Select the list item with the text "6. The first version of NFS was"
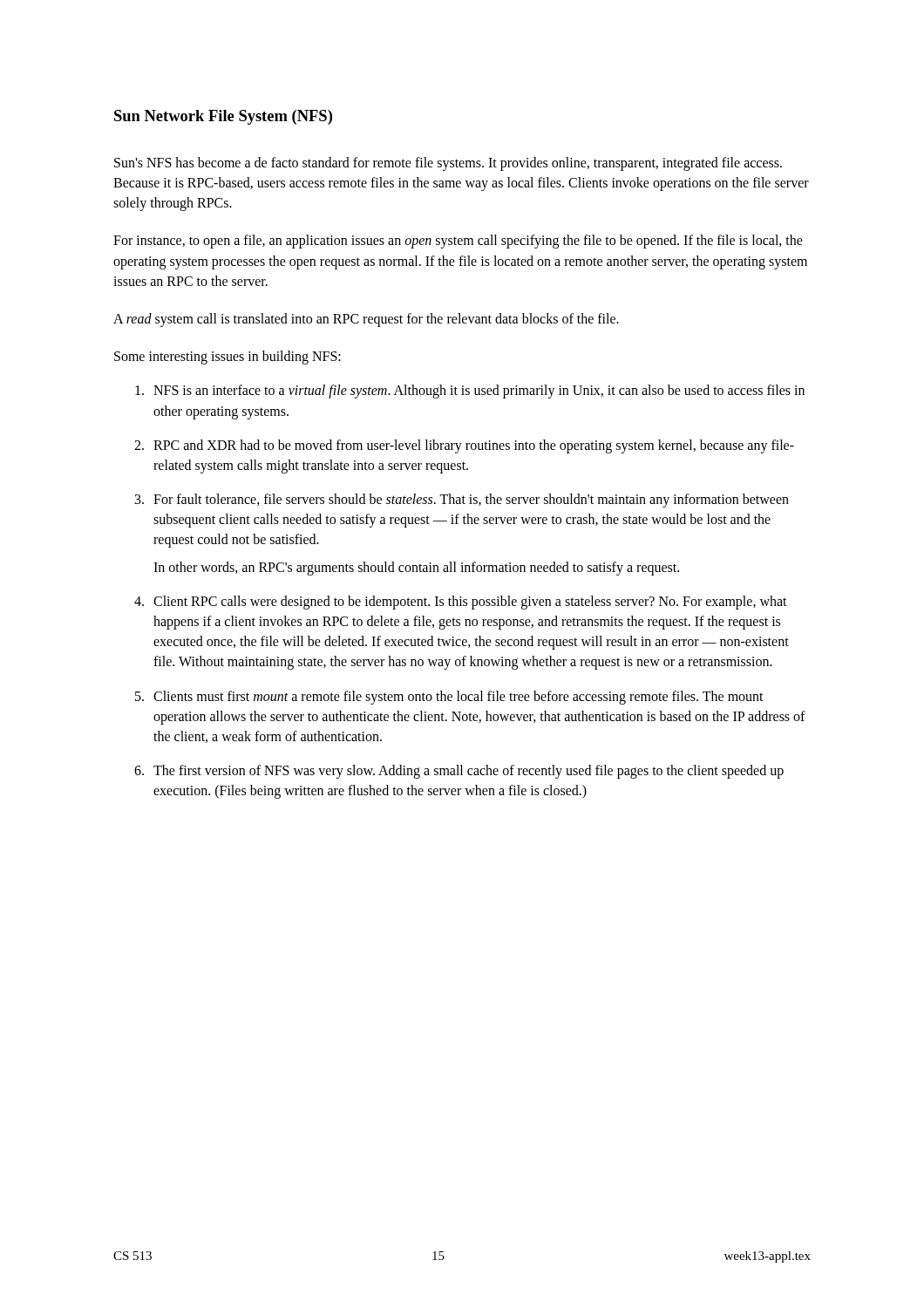Image resolution: width=924 pixels, height=1308 pixels. (x=462, y=781)
